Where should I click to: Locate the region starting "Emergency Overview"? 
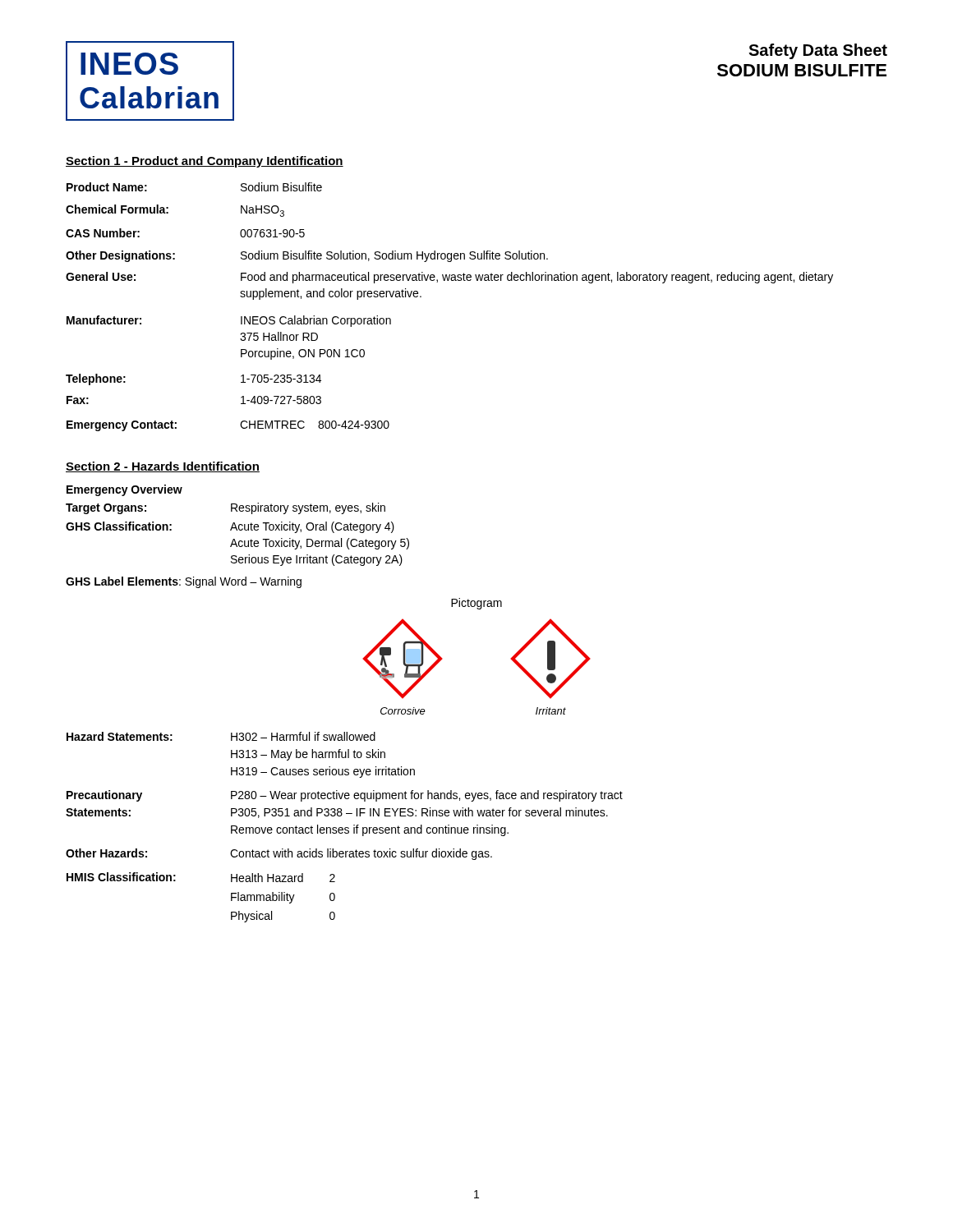(124, 490)
